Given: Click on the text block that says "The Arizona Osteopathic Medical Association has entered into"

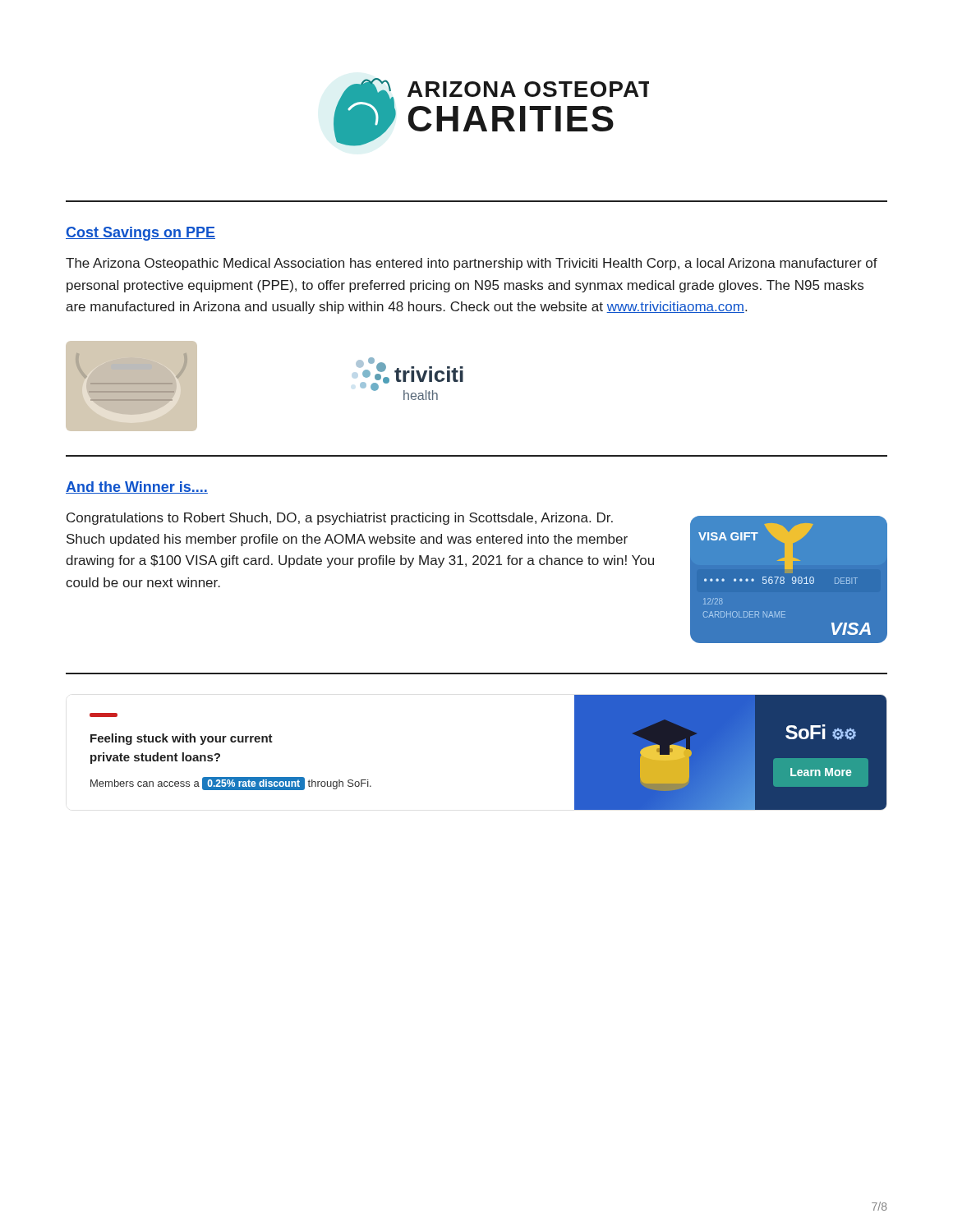Looking at the screenshot, I should point(471,285).
